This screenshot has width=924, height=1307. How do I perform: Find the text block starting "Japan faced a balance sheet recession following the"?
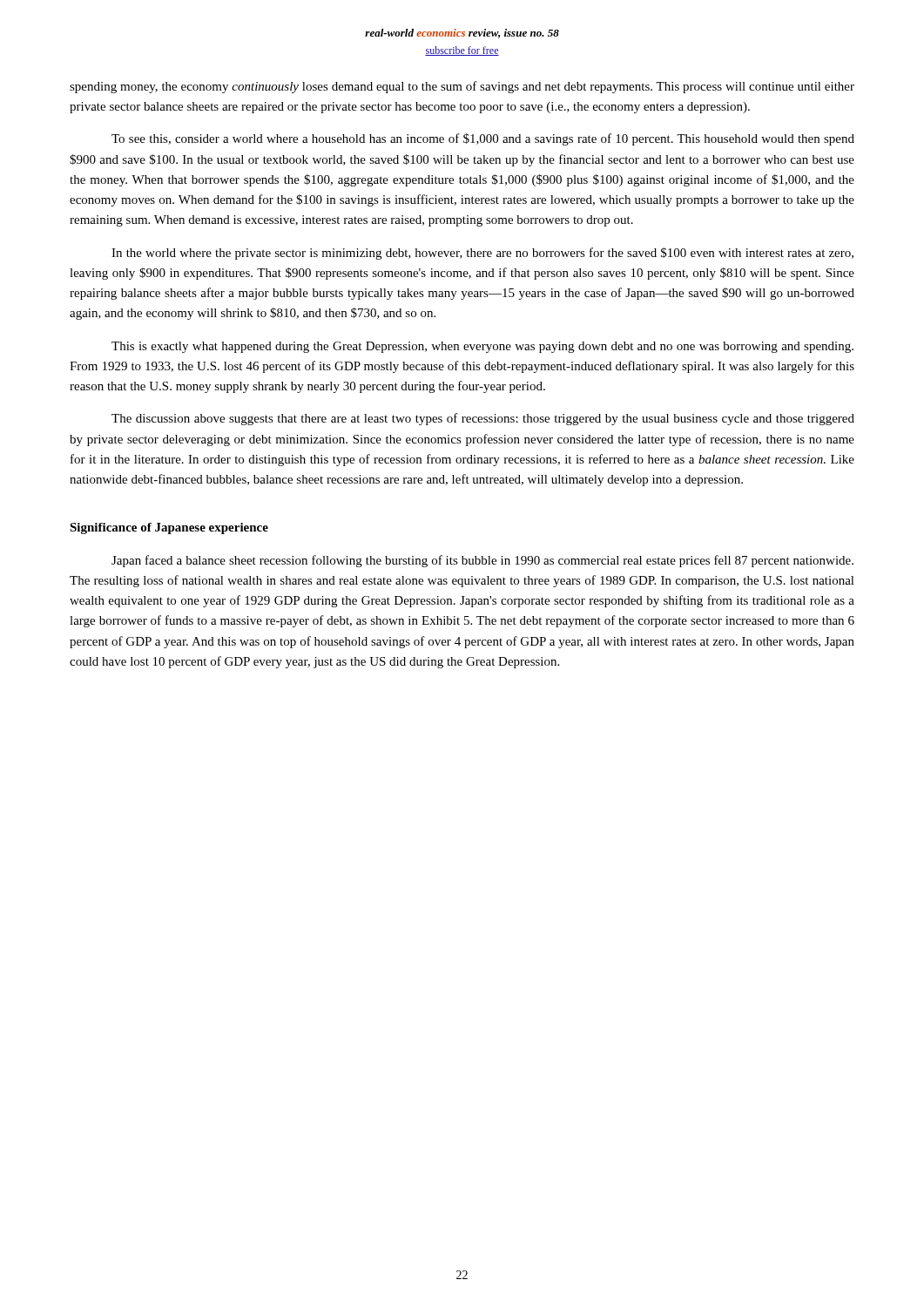(x=462, y=611)
